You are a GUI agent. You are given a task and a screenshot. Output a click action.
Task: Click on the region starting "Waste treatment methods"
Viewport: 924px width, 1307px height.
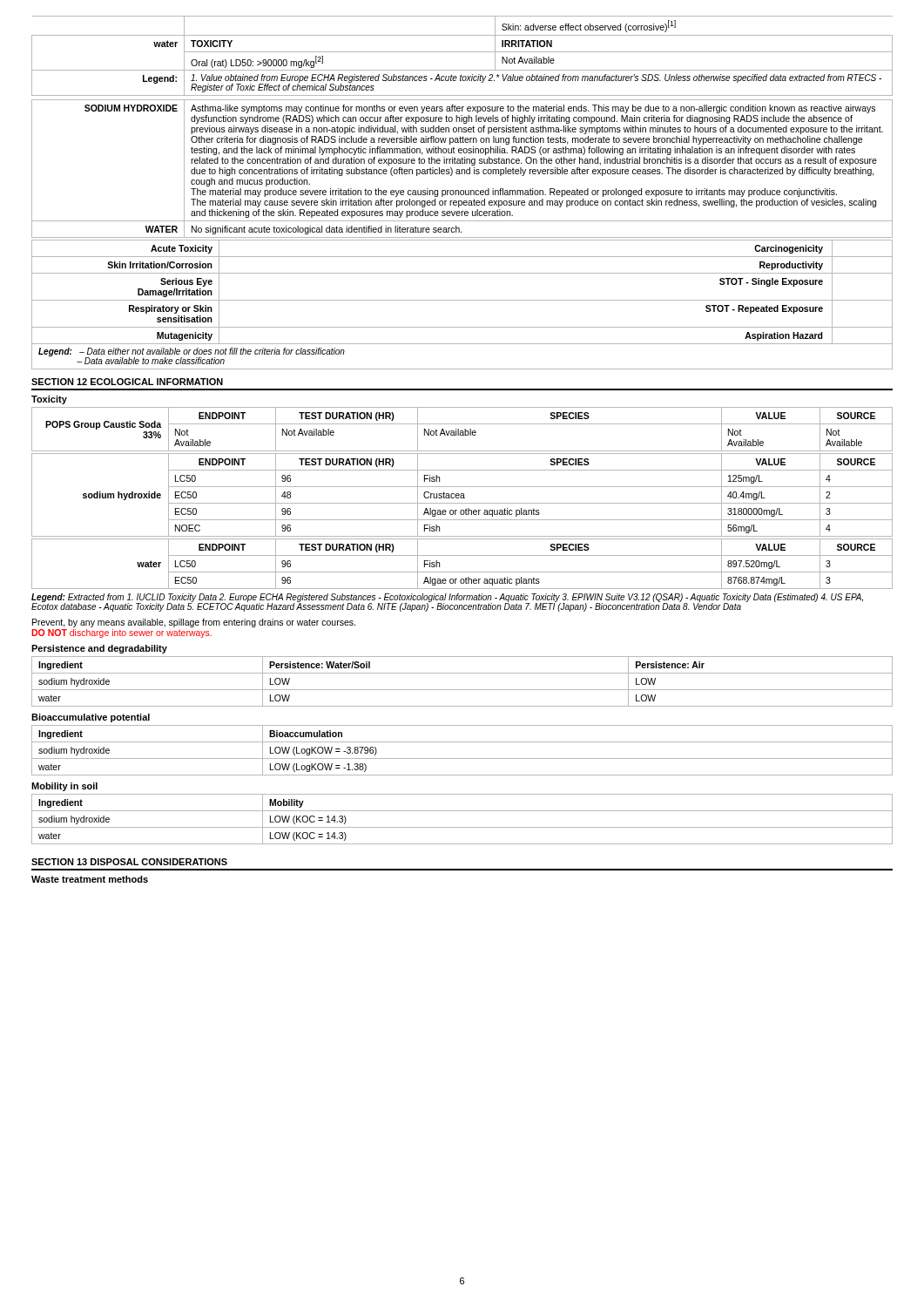(x=90, y=879)
